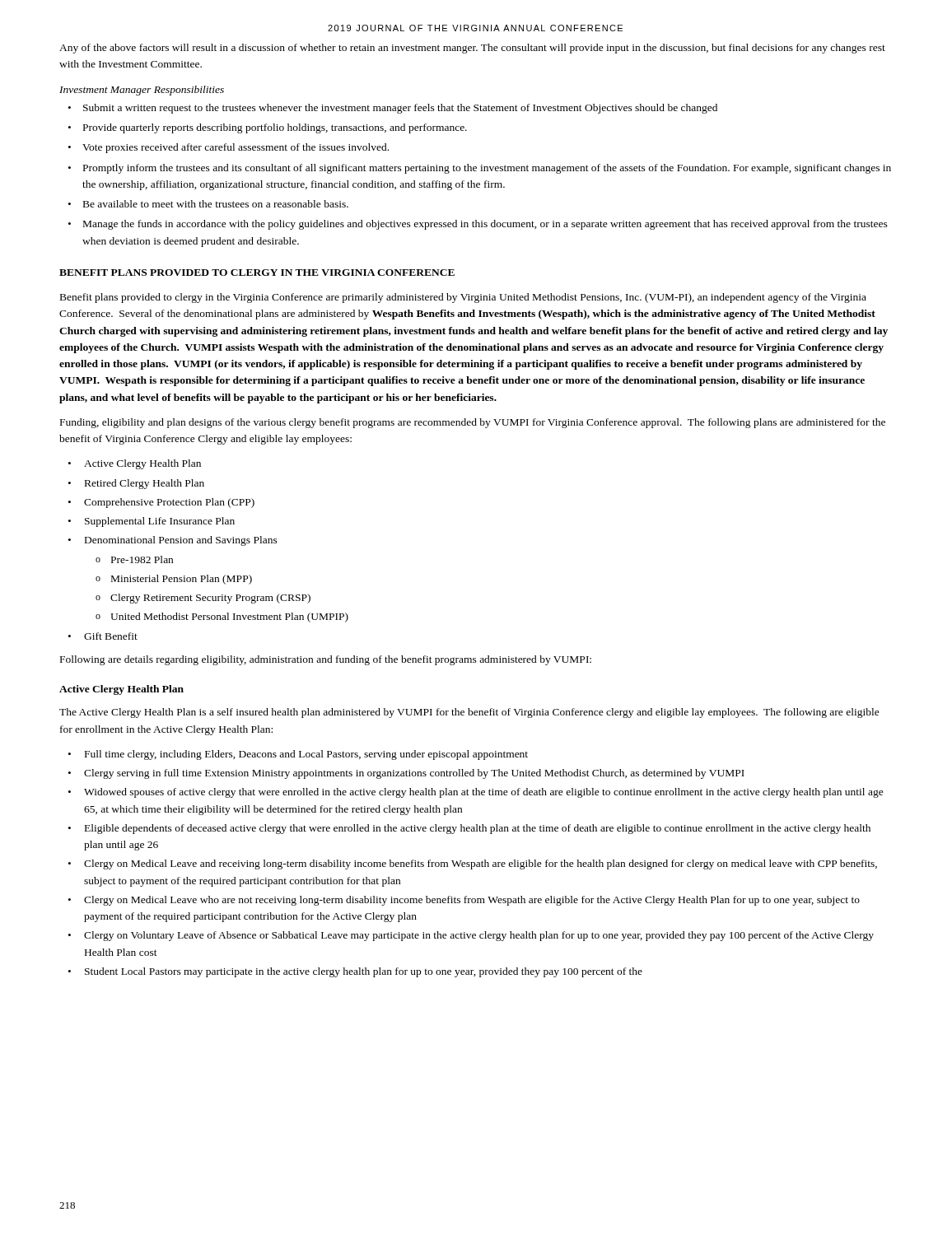952x1235 pixels.
Task: Locate the passage starting "Funding, eligibility and plan designs of the various"
Action: (472, 430)
